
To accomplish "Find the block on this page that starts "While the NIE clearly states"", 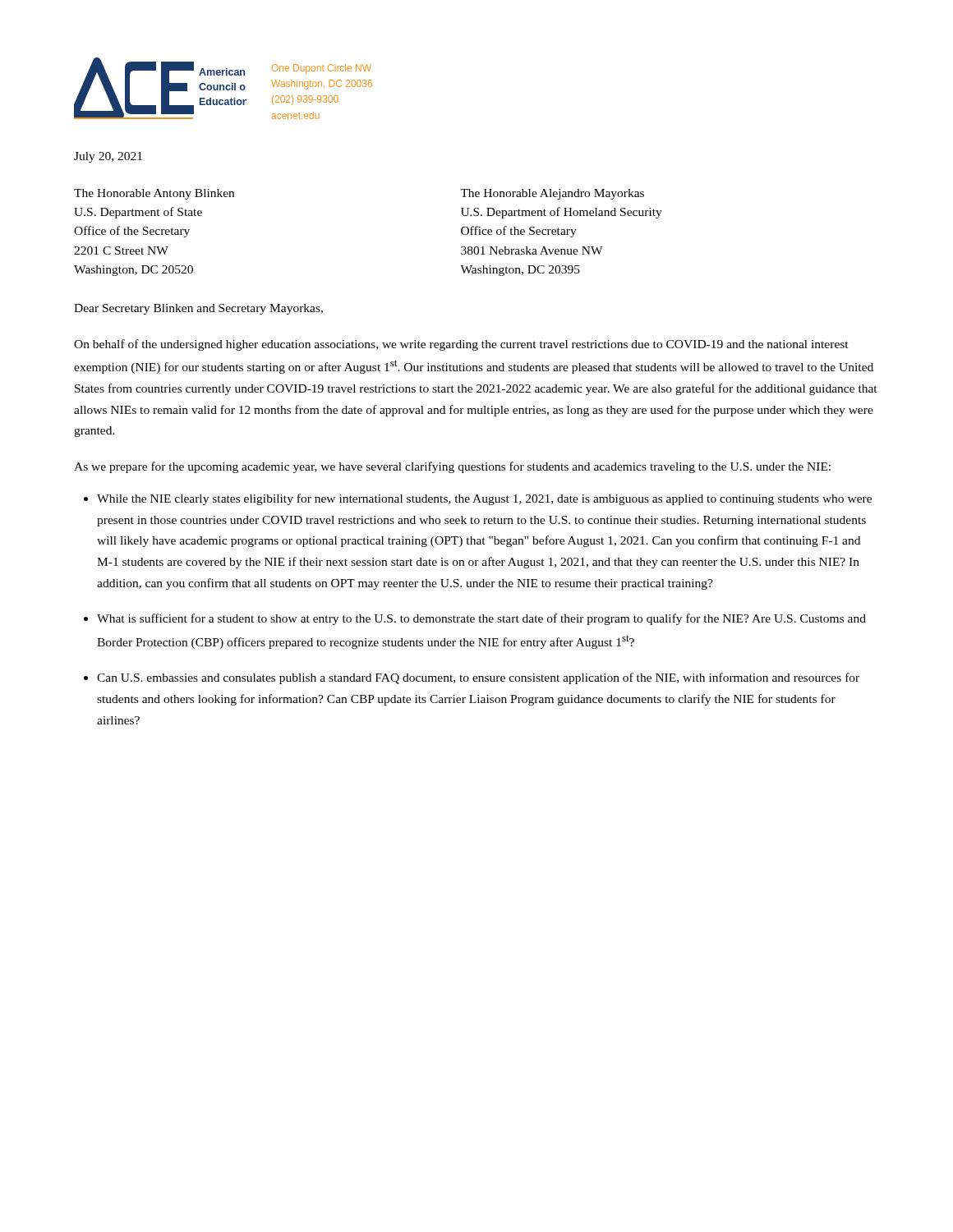I will coord(485,540).
